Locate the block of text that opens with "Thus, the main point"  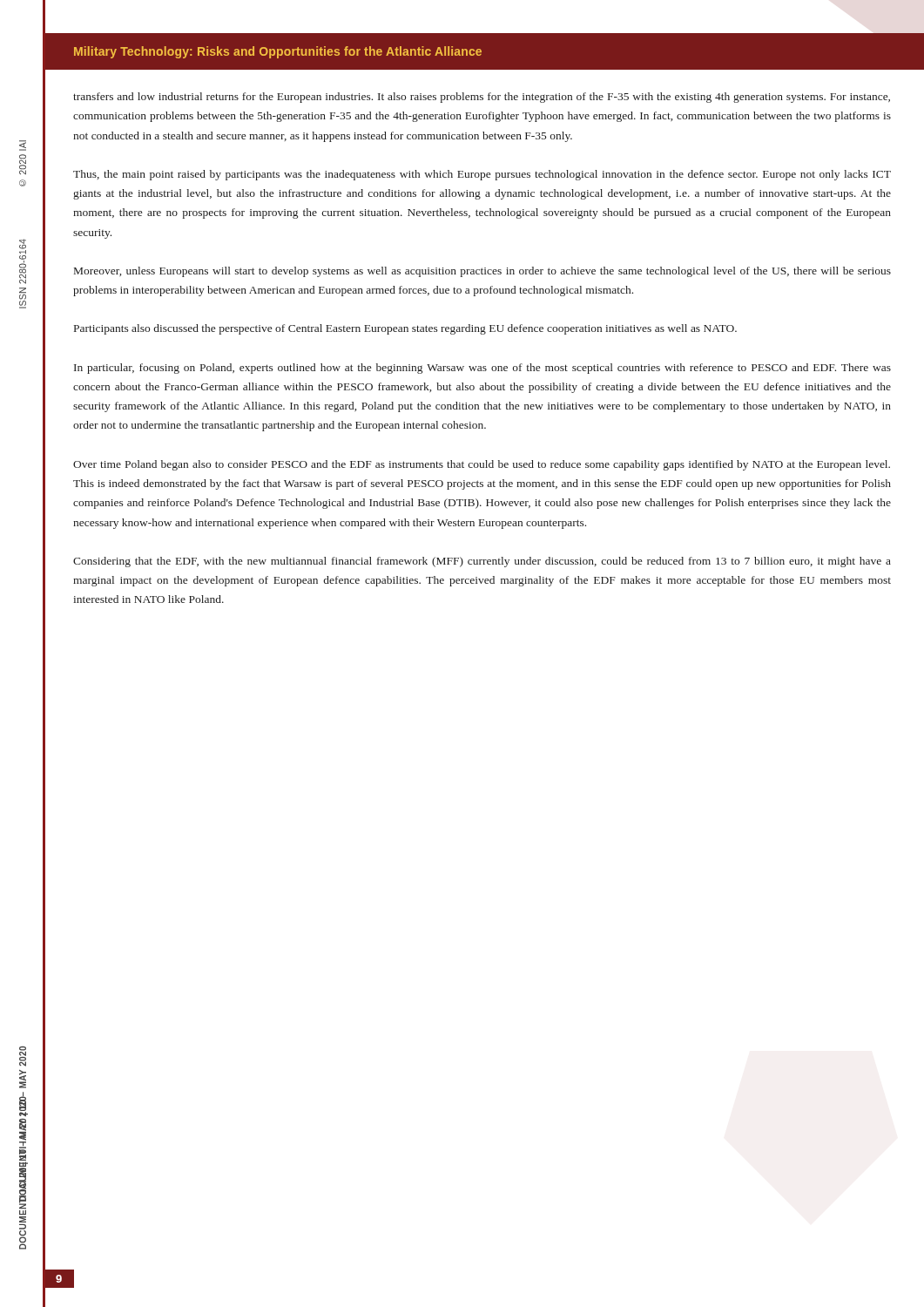pos(482,203)
